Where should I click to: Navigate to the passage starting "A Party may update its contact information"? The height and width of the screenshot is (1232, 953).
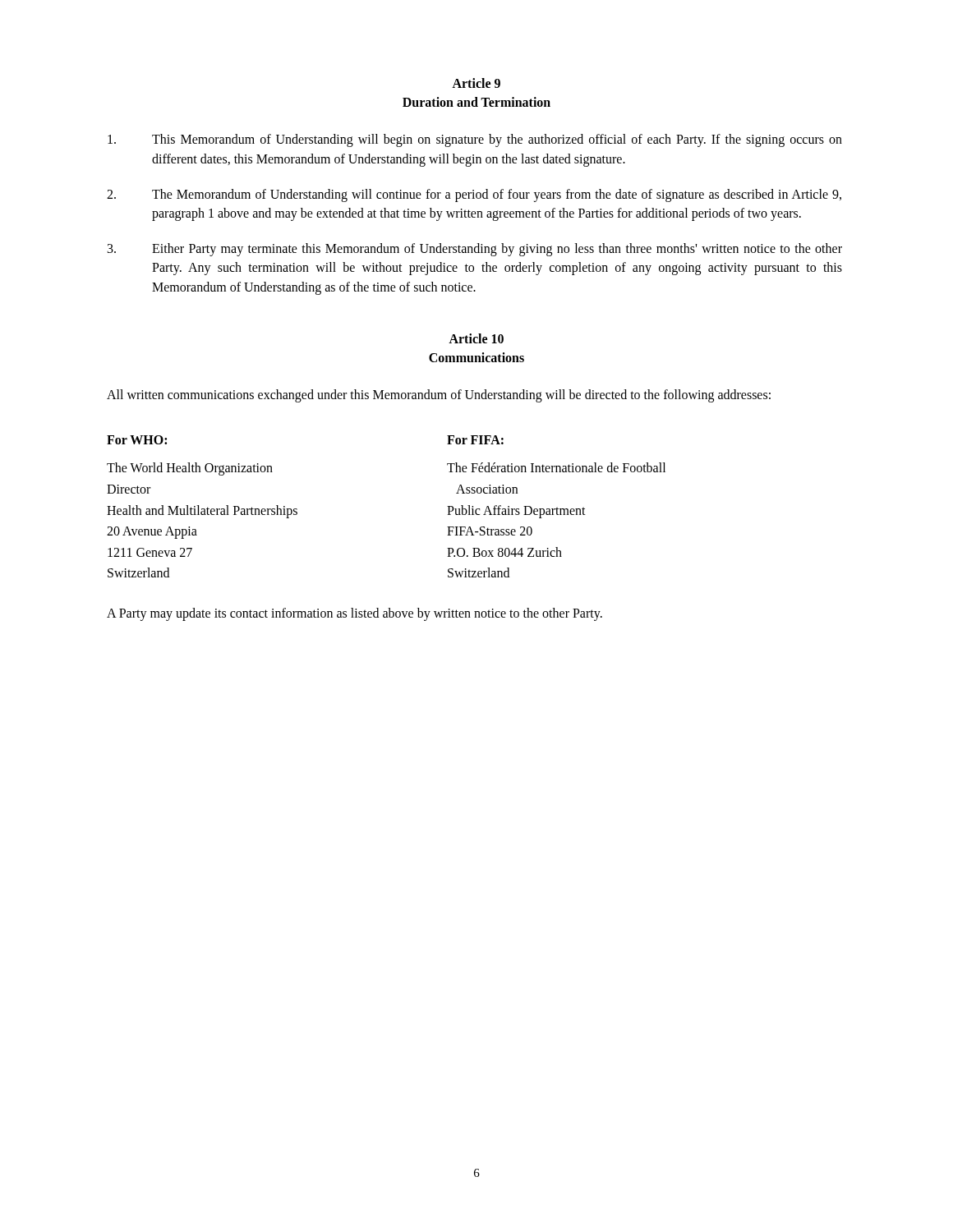[x=355, y=613]
